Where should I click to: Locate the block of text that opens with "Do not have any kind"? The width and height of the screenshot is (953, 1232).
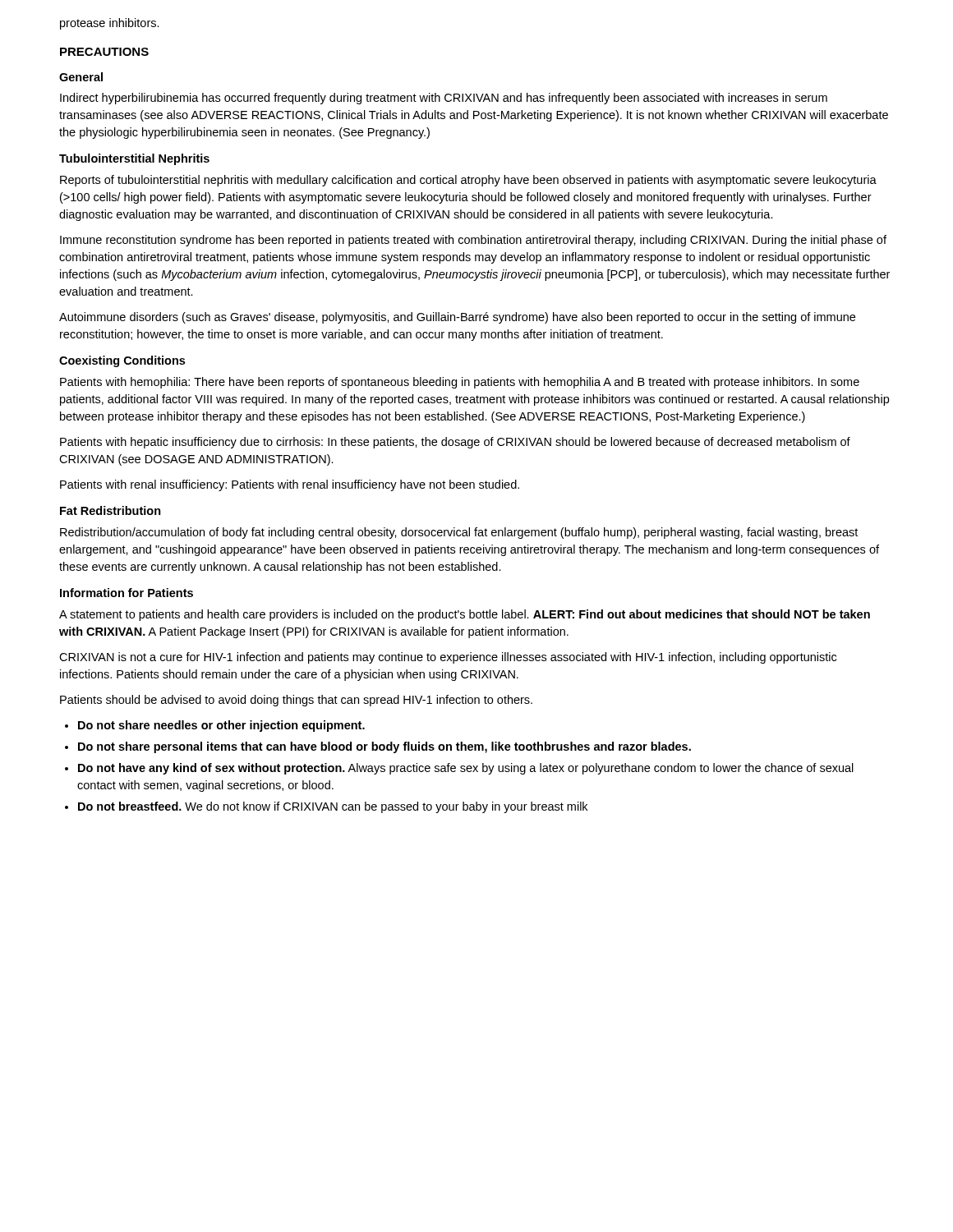click(465, 777)
